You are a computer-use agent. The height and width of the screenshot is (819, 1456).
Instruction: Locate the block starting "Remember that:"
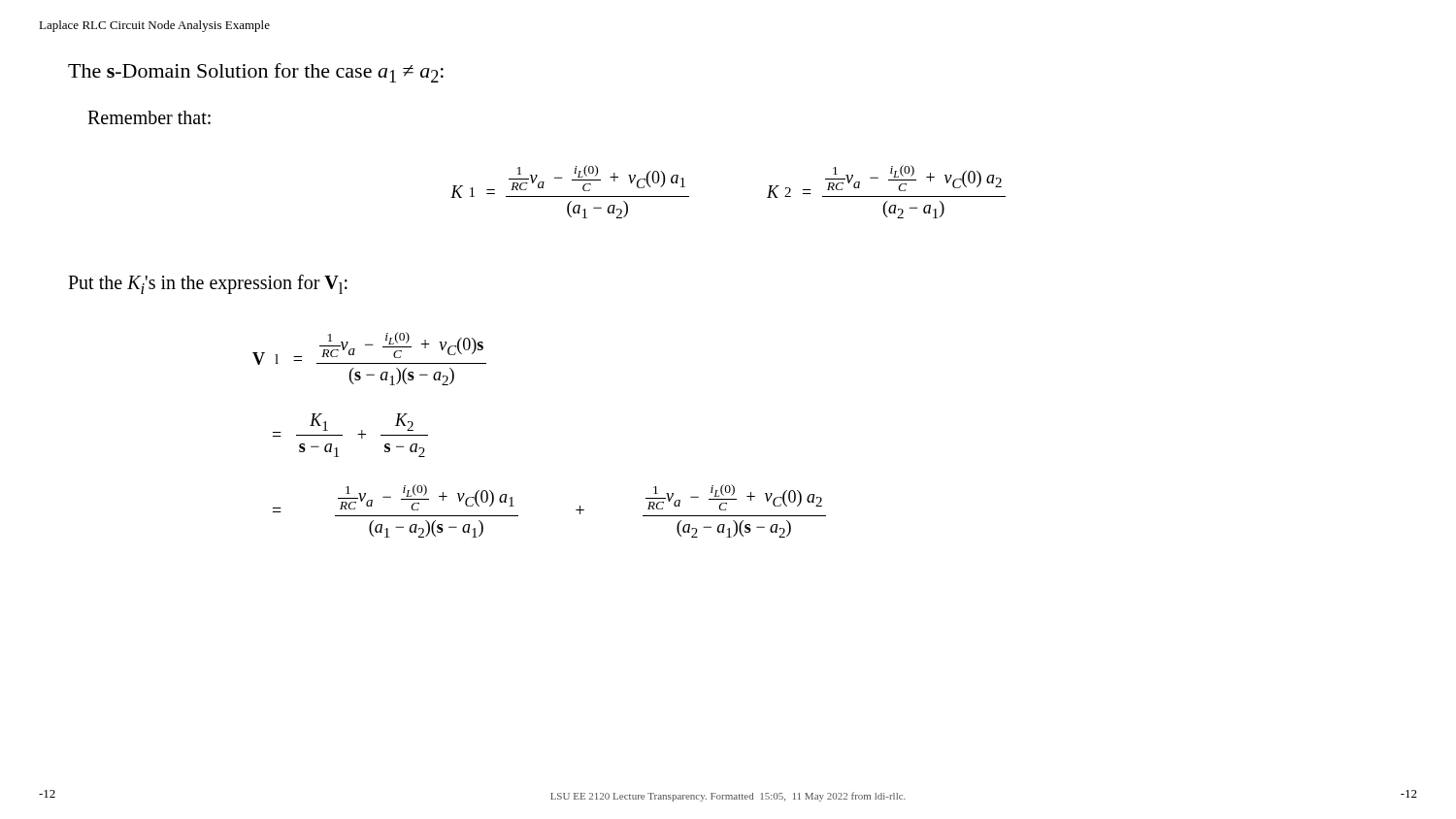point(150,117)
